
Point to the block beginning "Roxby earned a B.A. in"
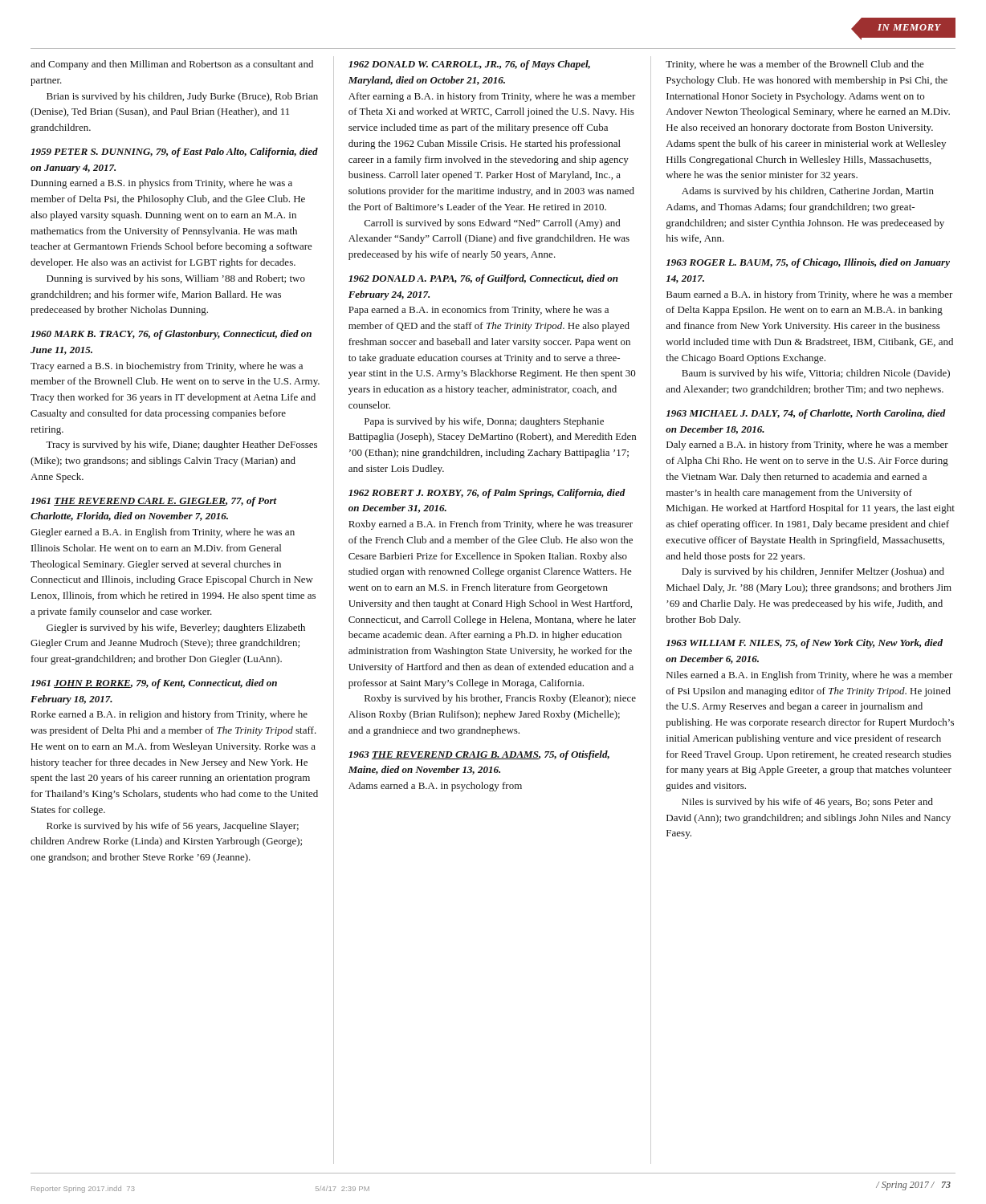point(493,627)
